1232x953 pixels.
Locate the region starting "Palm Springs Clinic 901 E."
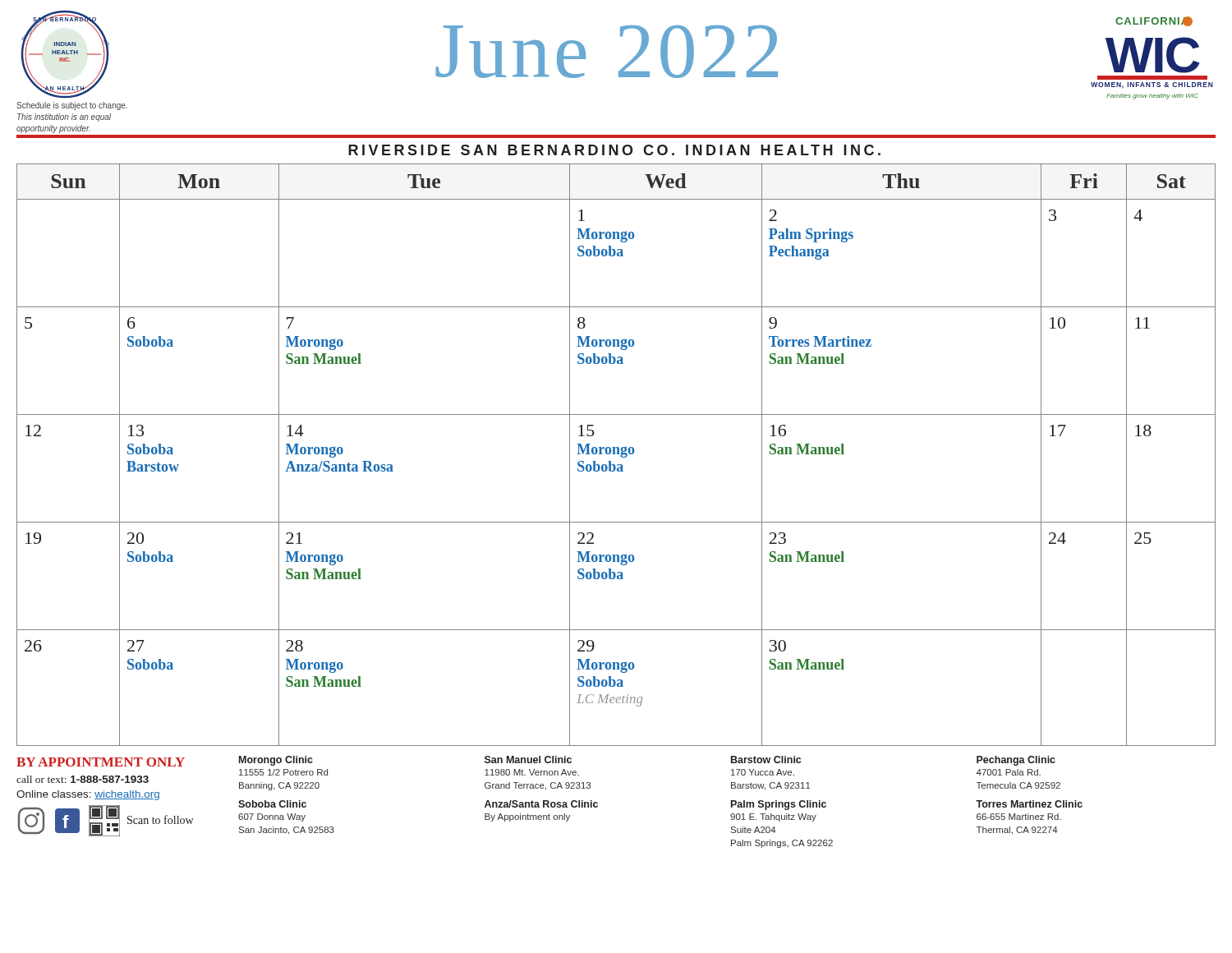tap(779, 805)
